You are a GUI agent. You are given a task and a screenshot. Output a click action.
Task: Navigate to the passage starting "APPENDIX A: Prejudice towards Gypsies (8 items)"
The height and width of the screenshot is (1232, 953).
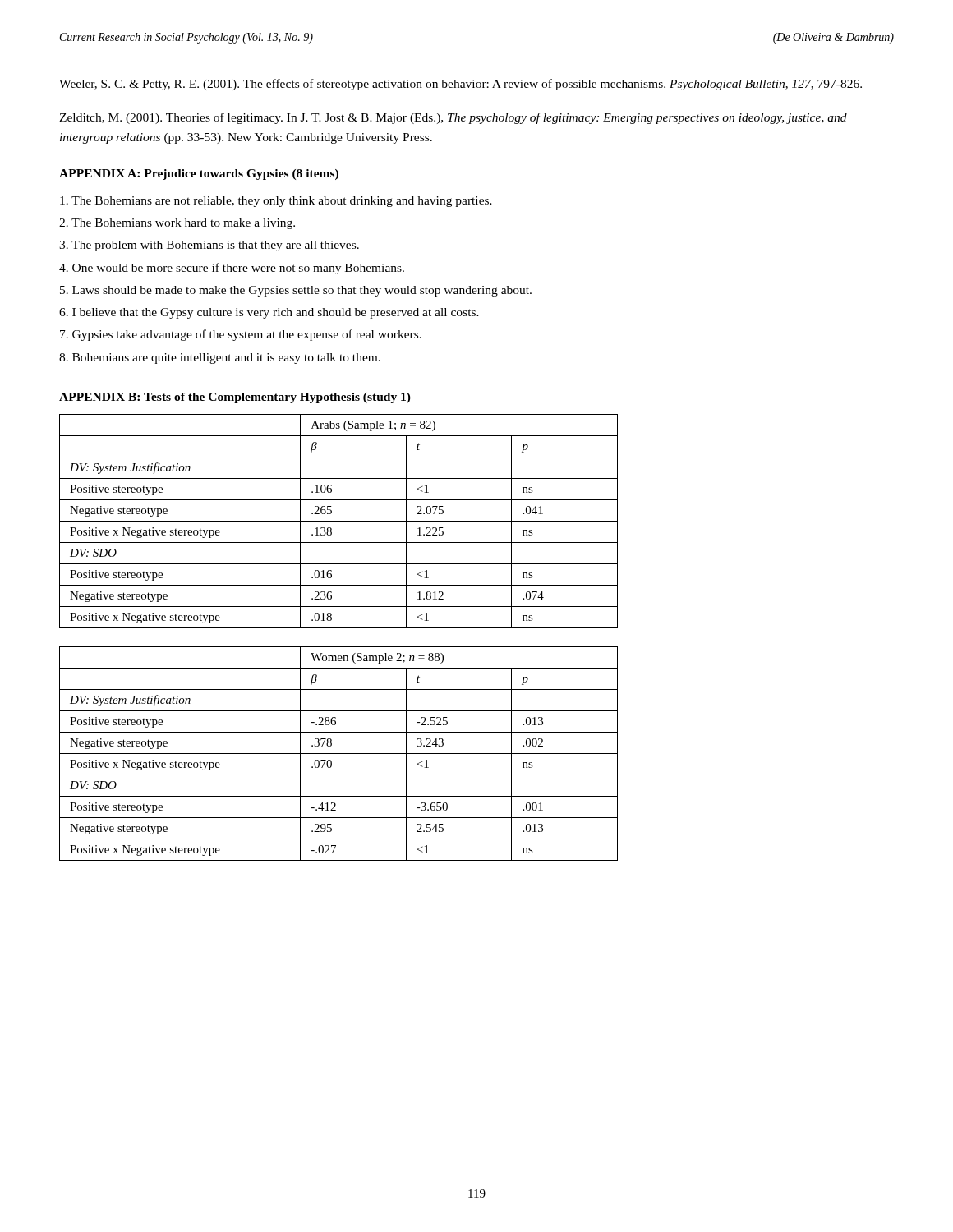(199, 173)
